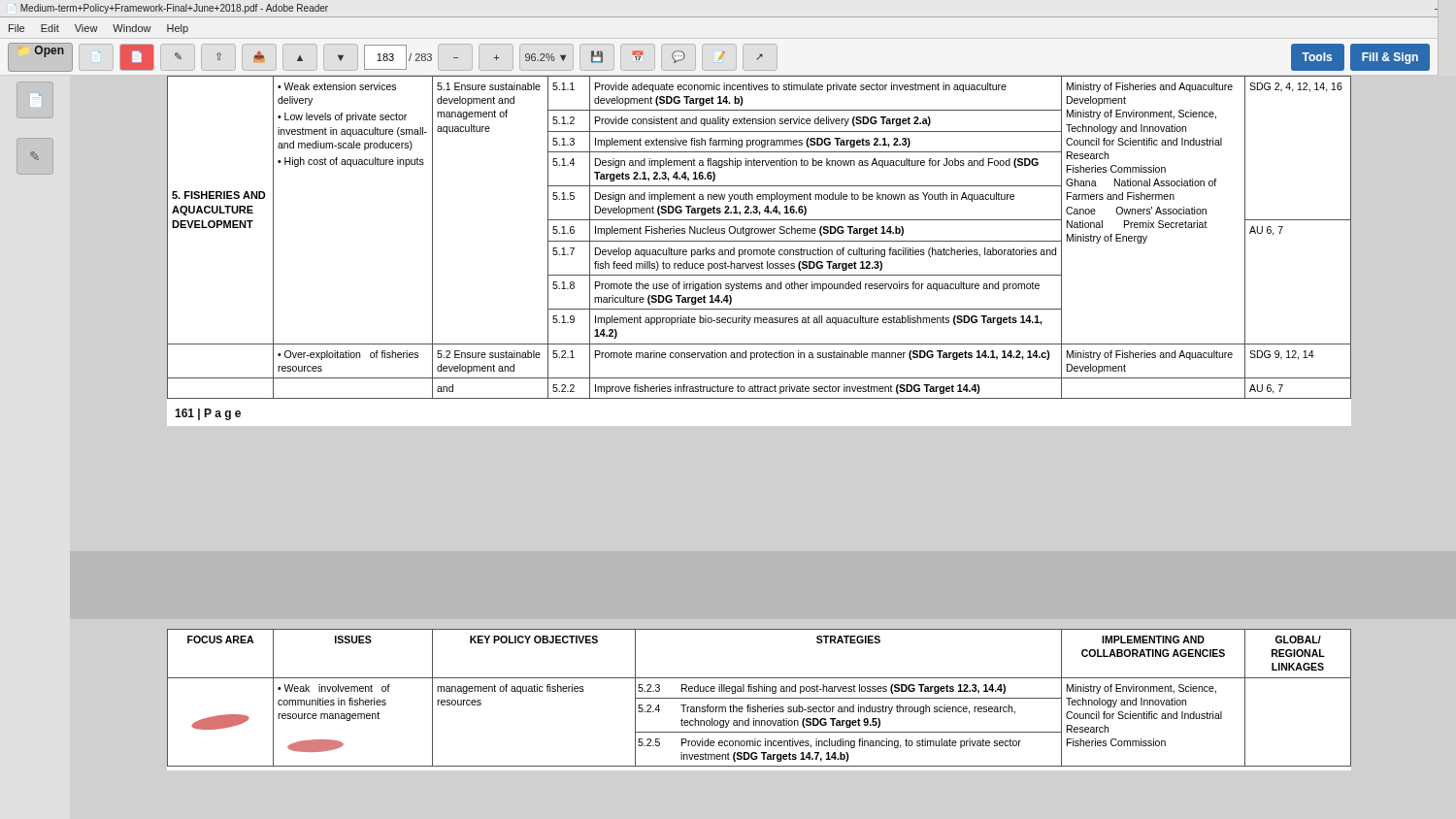The width and height of the screenshot is (1456, 819).
Task: Find the table that mentions "5. FISHERIES AND"
Action: [x=759, y=237]
